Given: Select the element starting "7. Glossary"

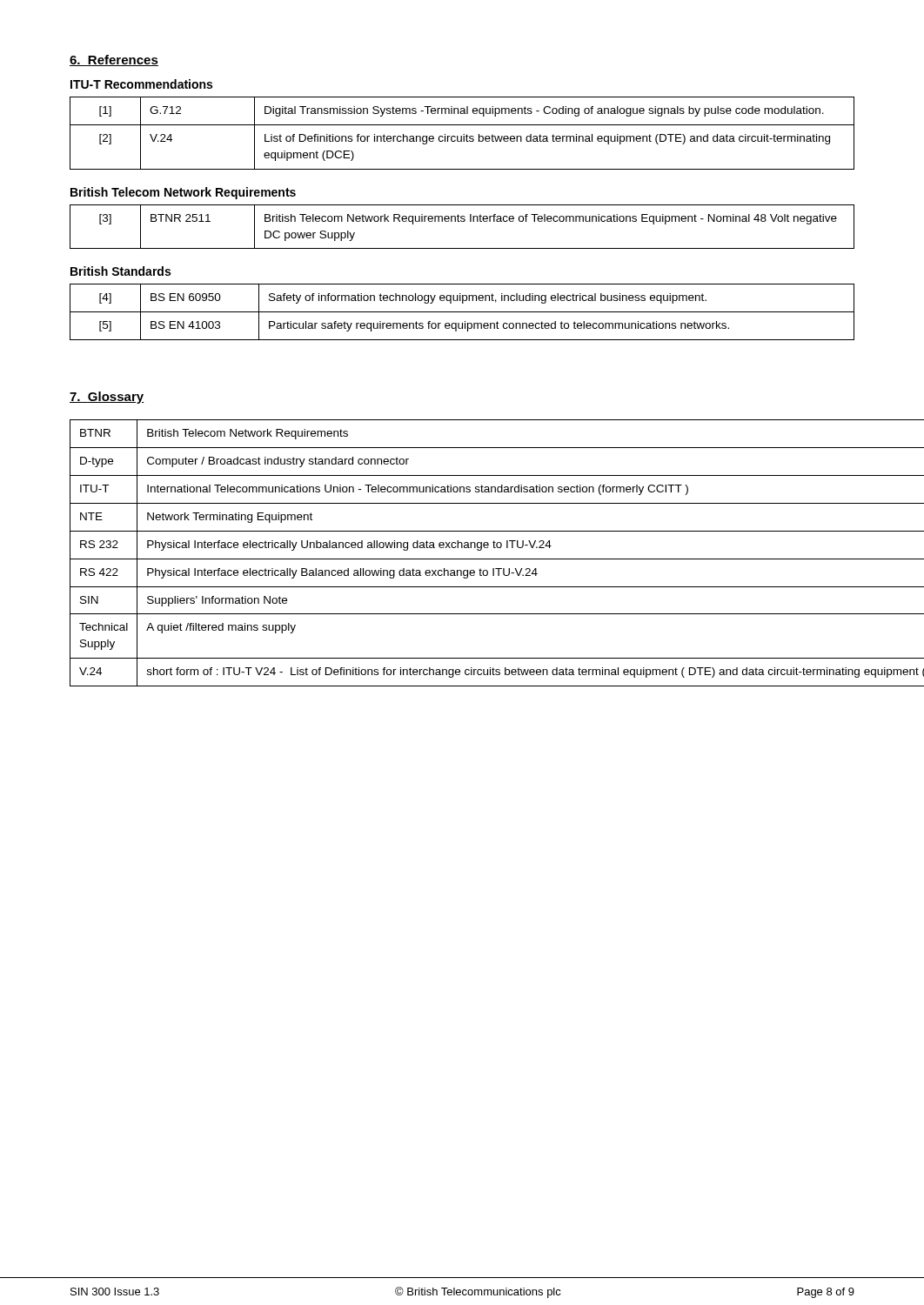Looking at the screenshot, I should [107, 397].
